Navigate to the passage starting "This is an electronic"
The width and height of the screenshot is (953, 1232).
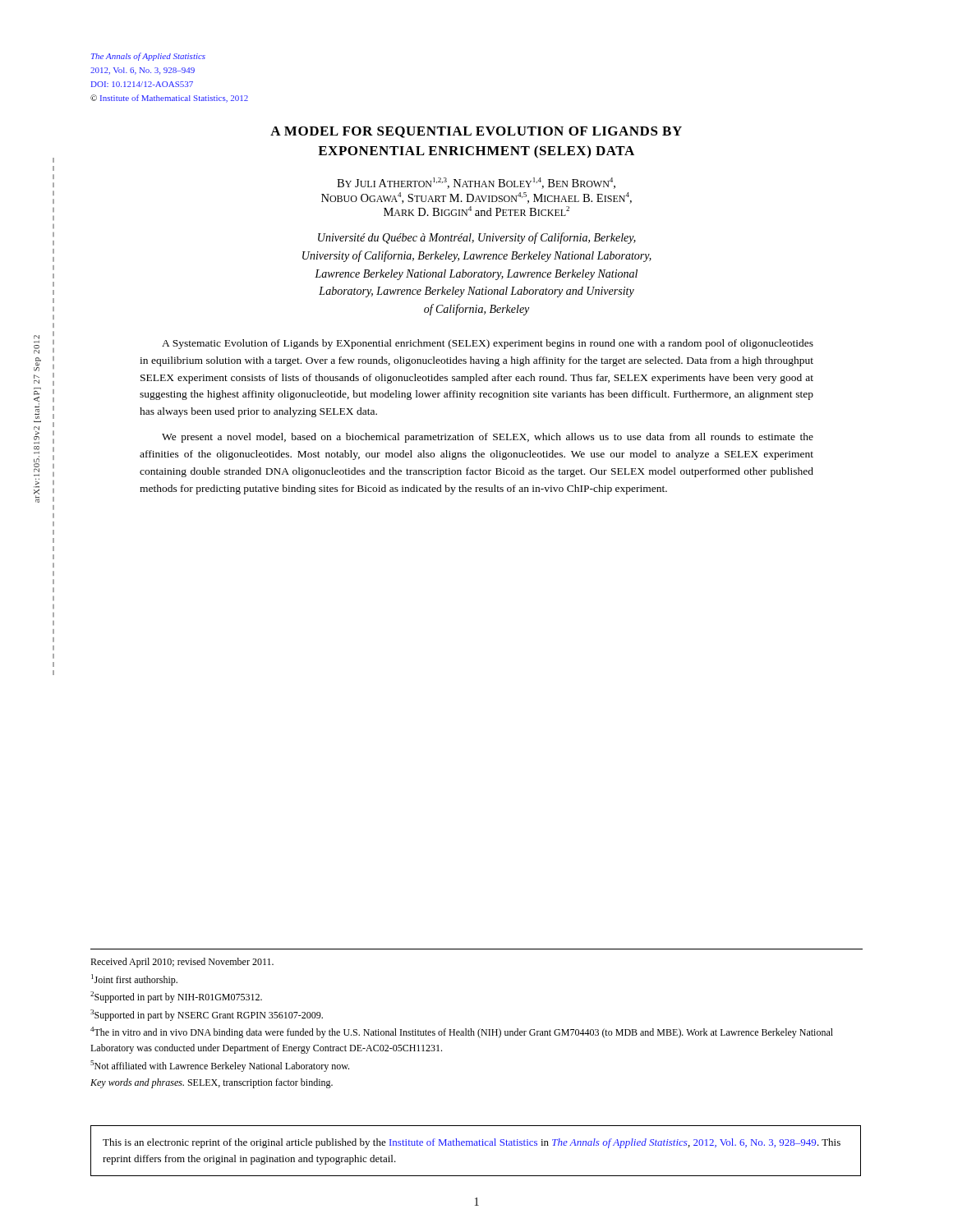tap(472, 1150)
